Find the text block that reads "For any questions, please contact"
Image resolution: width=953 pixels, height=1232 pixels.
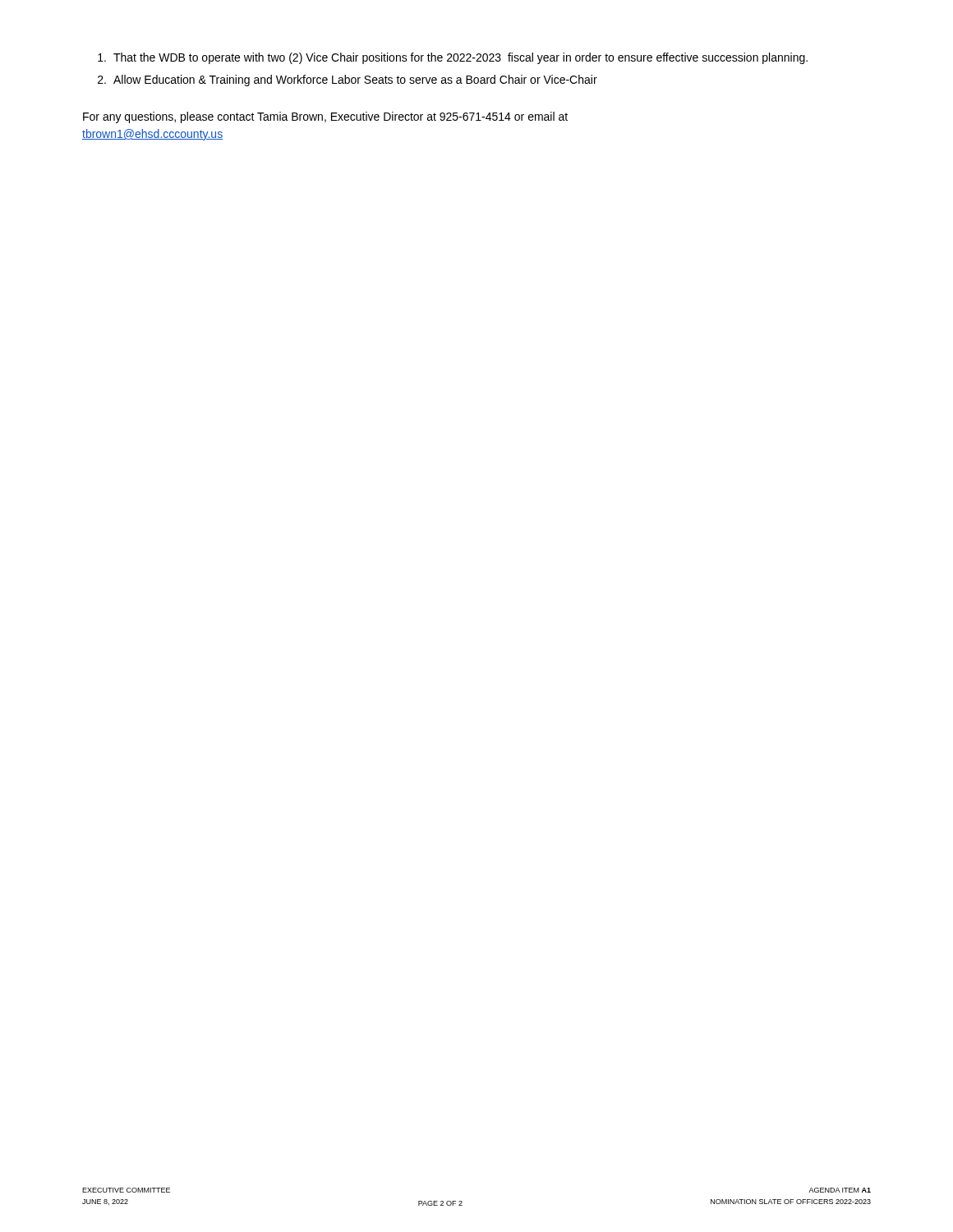click(325, 125)
